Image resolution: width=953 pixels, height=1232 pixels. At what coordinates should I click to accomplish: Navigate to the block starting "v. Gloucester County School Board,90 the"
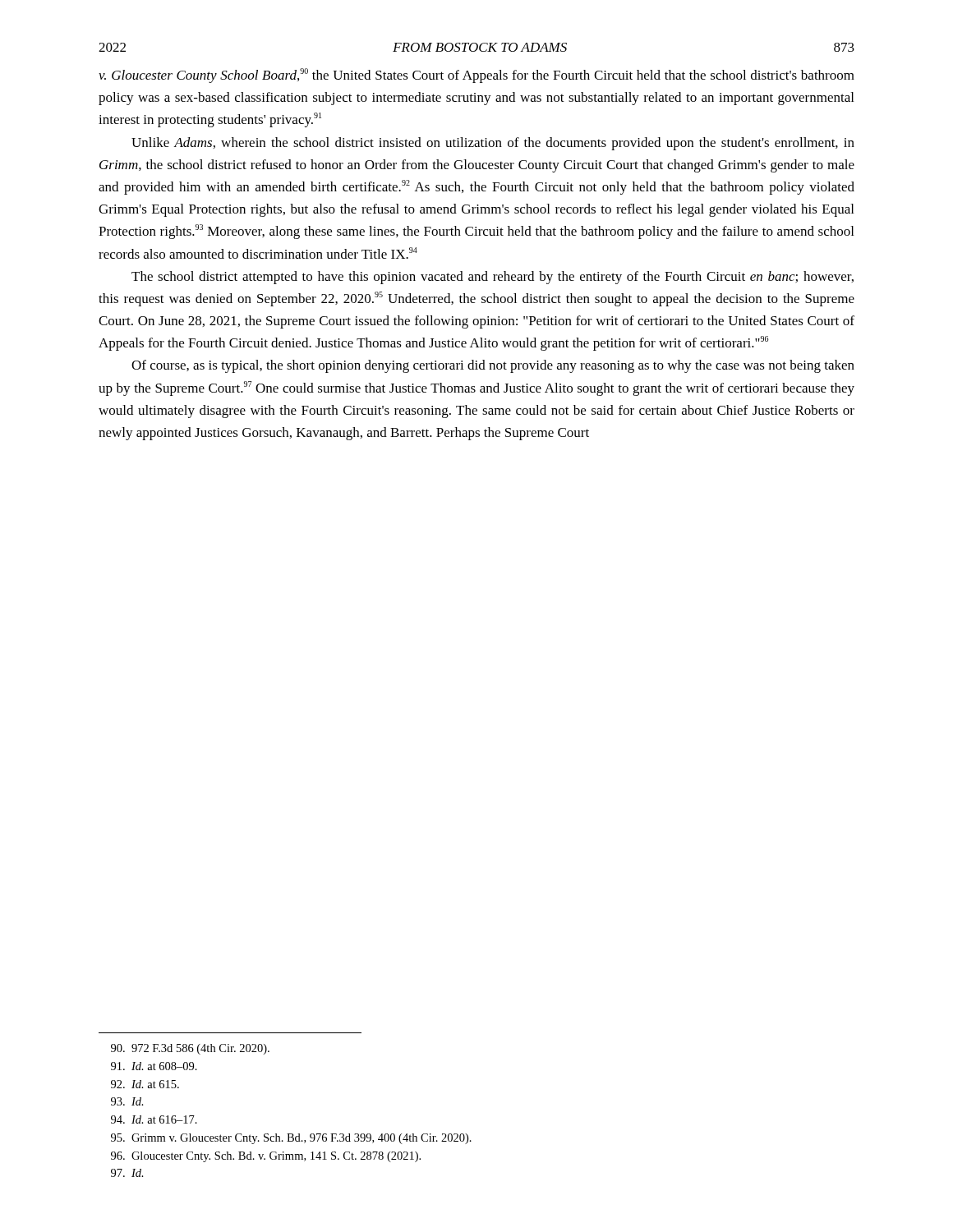[476, 97]
